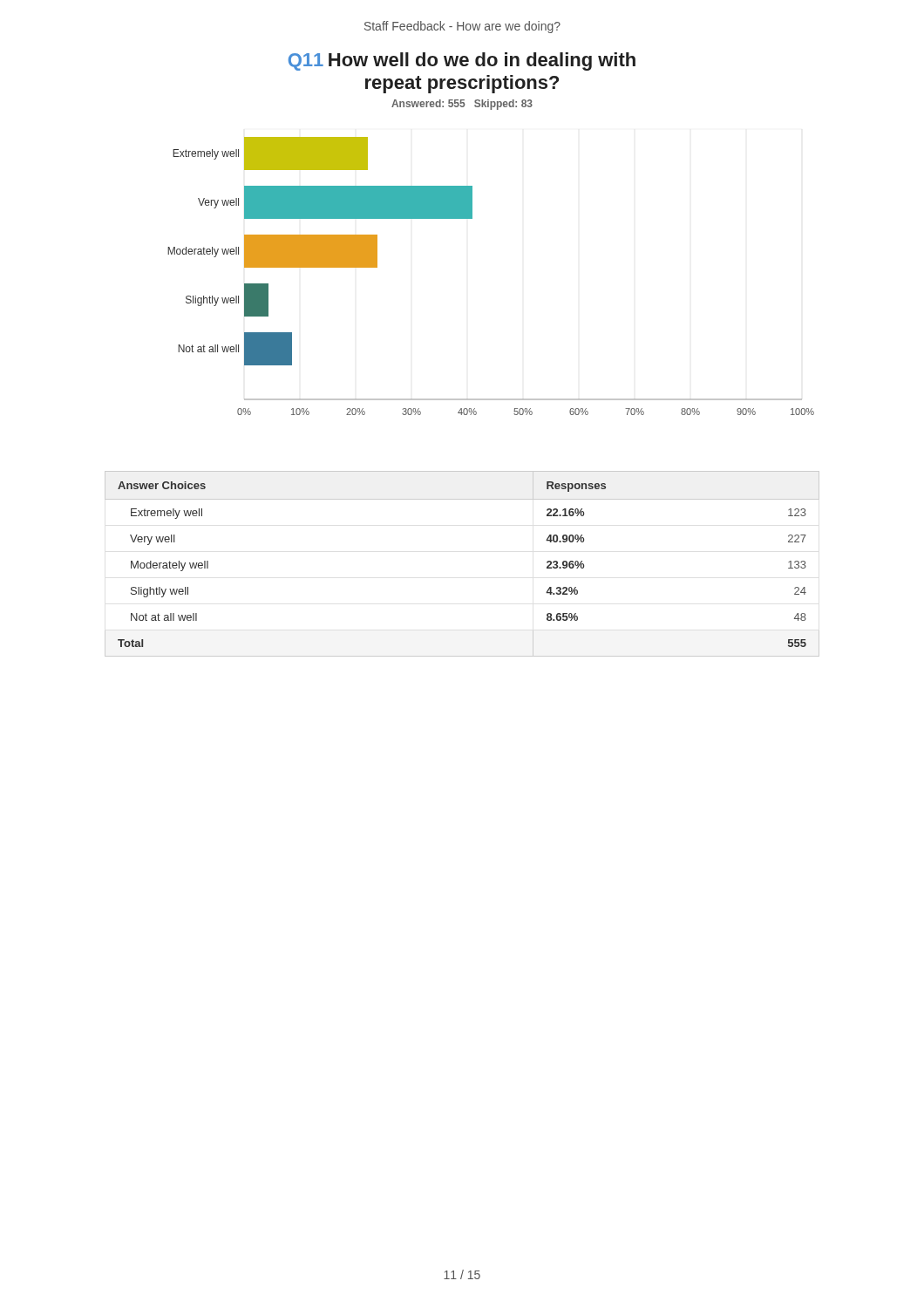Viewport: 924px width, 1308px height.
Task: Click on the text that reads "Answered: 555 Skipped: 83"
Action: tap(462, 104)
